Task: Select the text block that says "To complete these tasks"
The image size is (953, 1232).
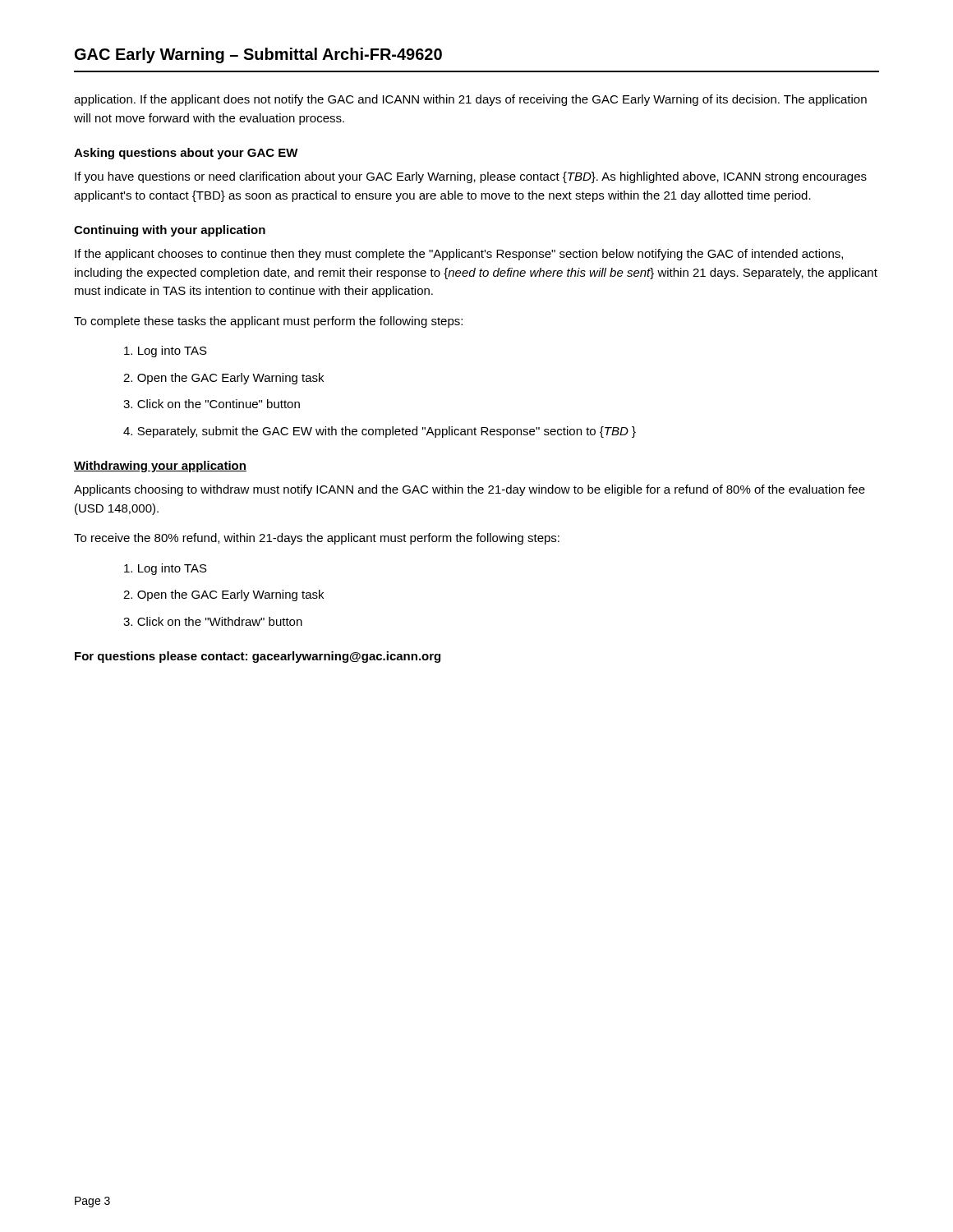Action: (x=269, y=320)
